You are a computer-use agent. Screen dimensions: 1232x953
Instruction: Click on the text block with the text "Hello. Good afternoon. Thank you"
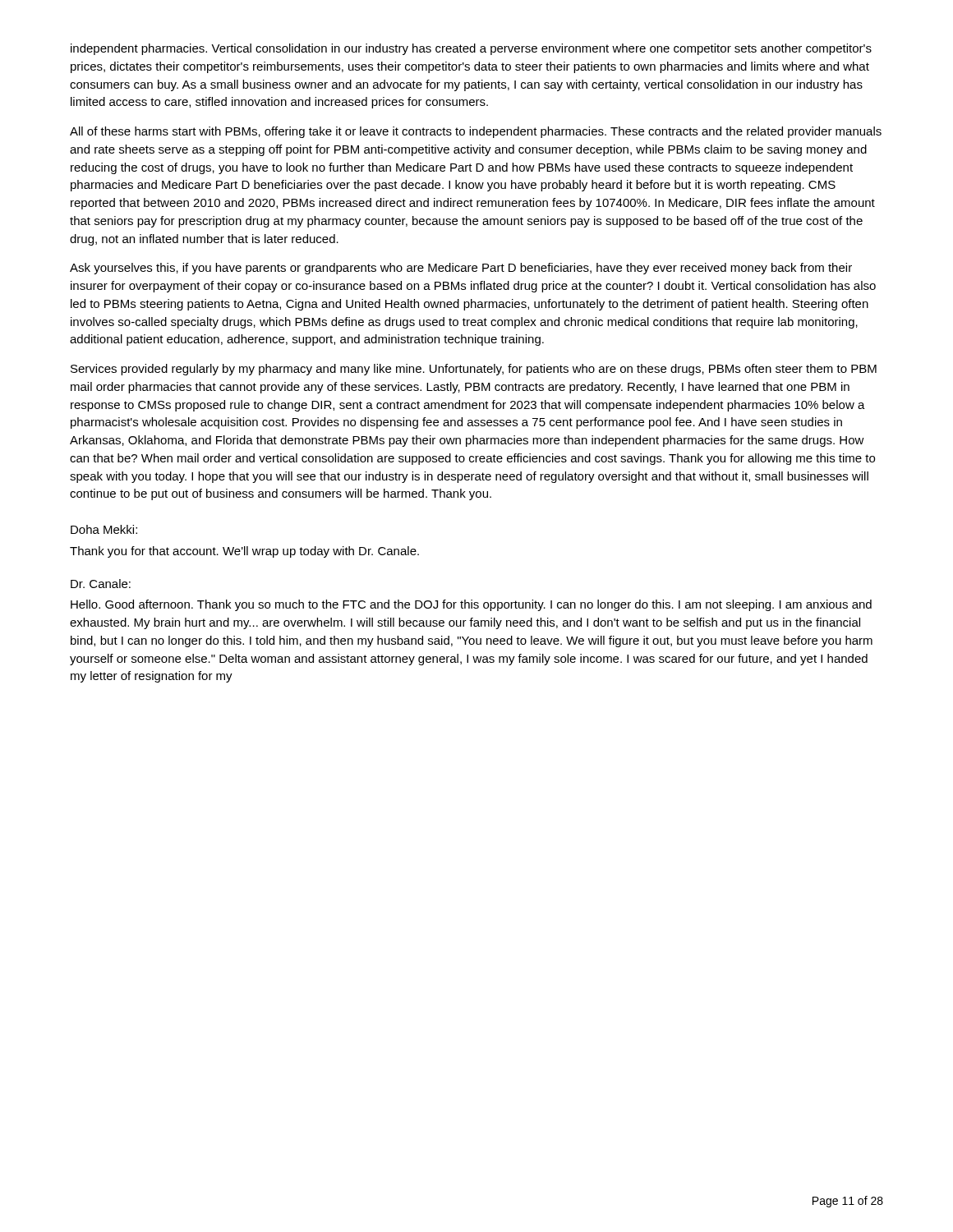476,640
